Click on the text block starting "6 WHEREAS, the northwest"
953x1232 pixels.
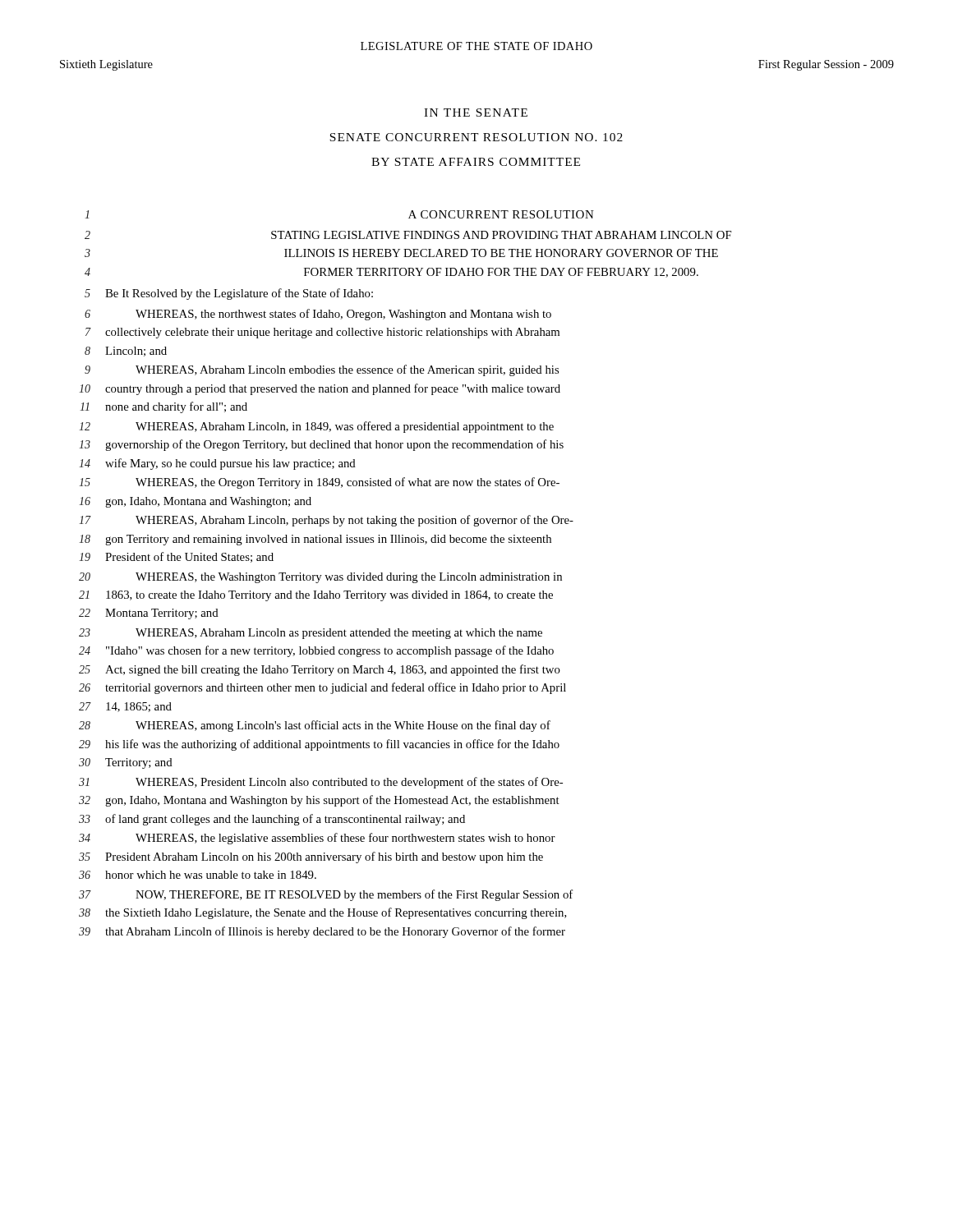pyautogui.click(x=478, y=314)
